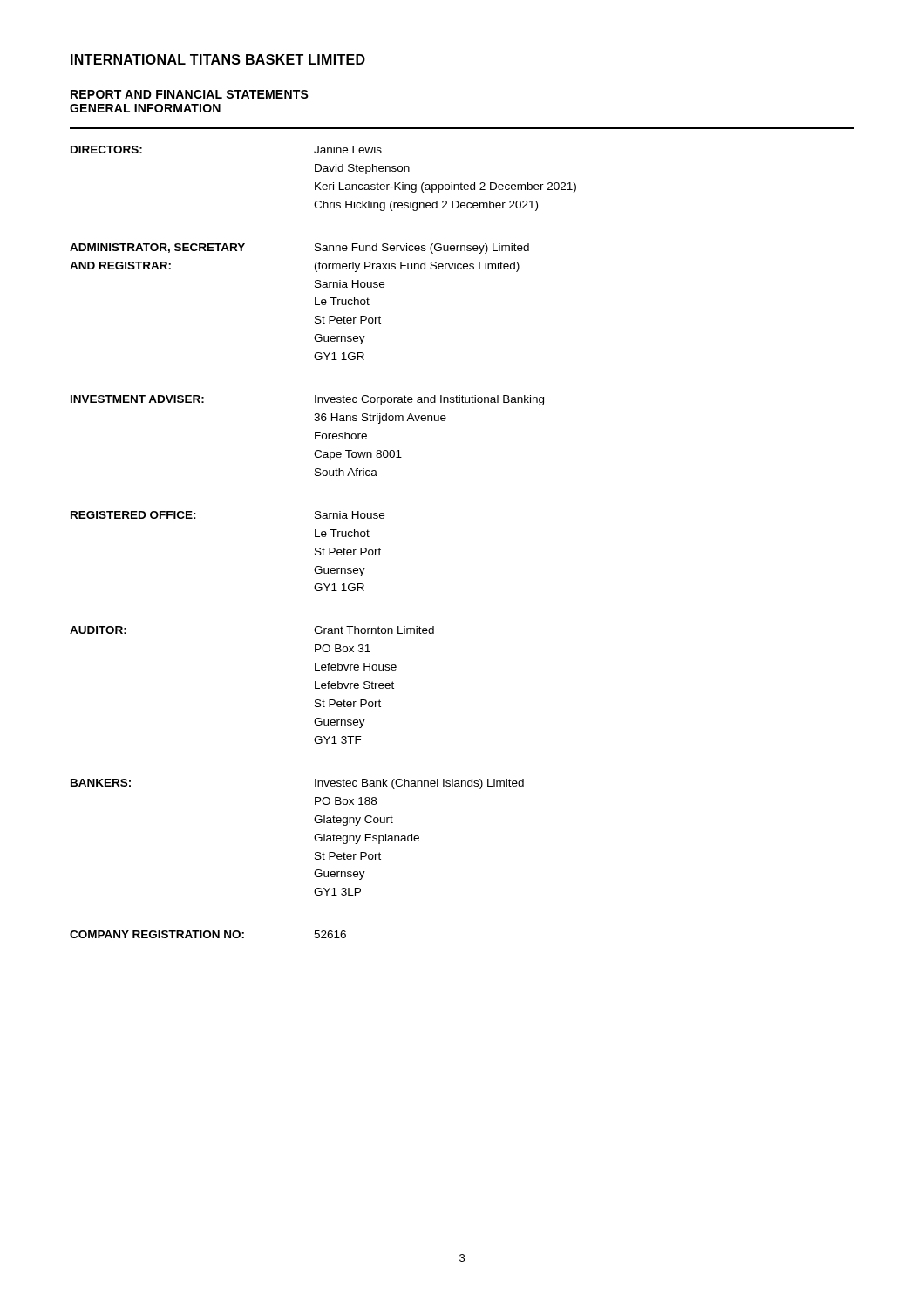Screen dimensions: 1308x924
Task: Point to the block starting "REPORT AND FINANCIAL"
Action: pos(189,101)
